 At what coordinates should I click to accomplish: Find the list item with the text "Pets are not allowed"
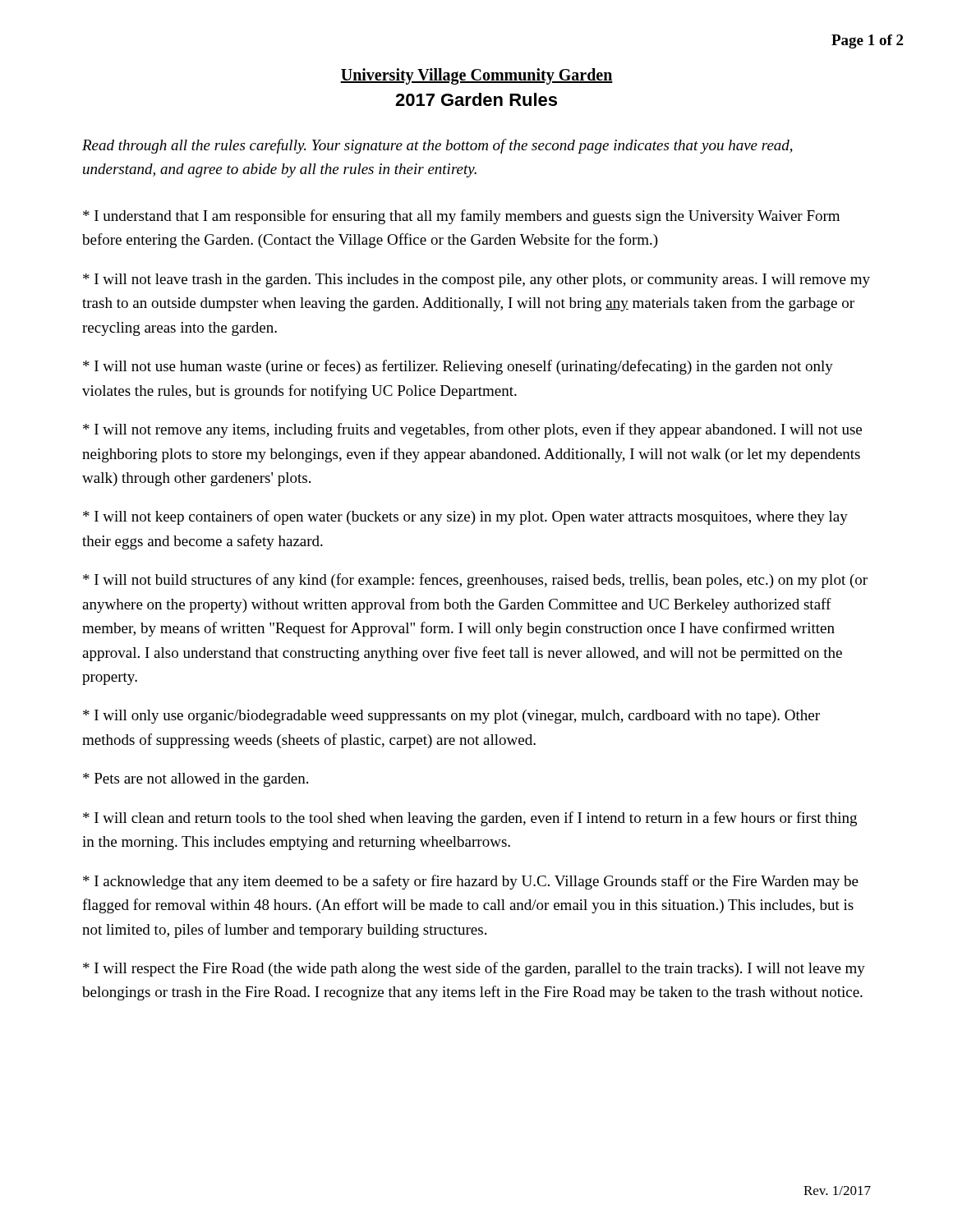coord(196,779)
